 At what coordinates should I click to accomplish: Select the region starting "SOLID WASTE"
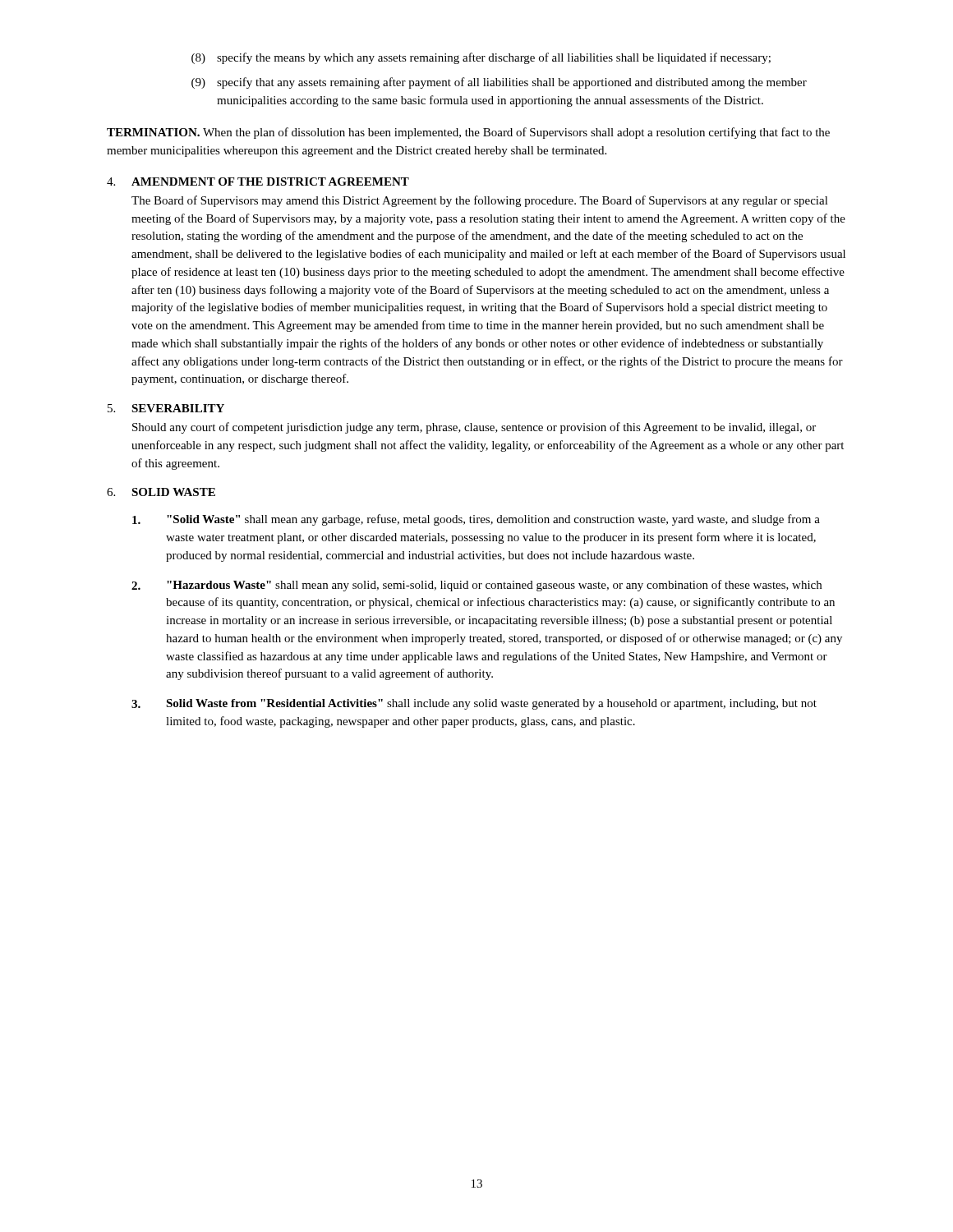[174, 492]
